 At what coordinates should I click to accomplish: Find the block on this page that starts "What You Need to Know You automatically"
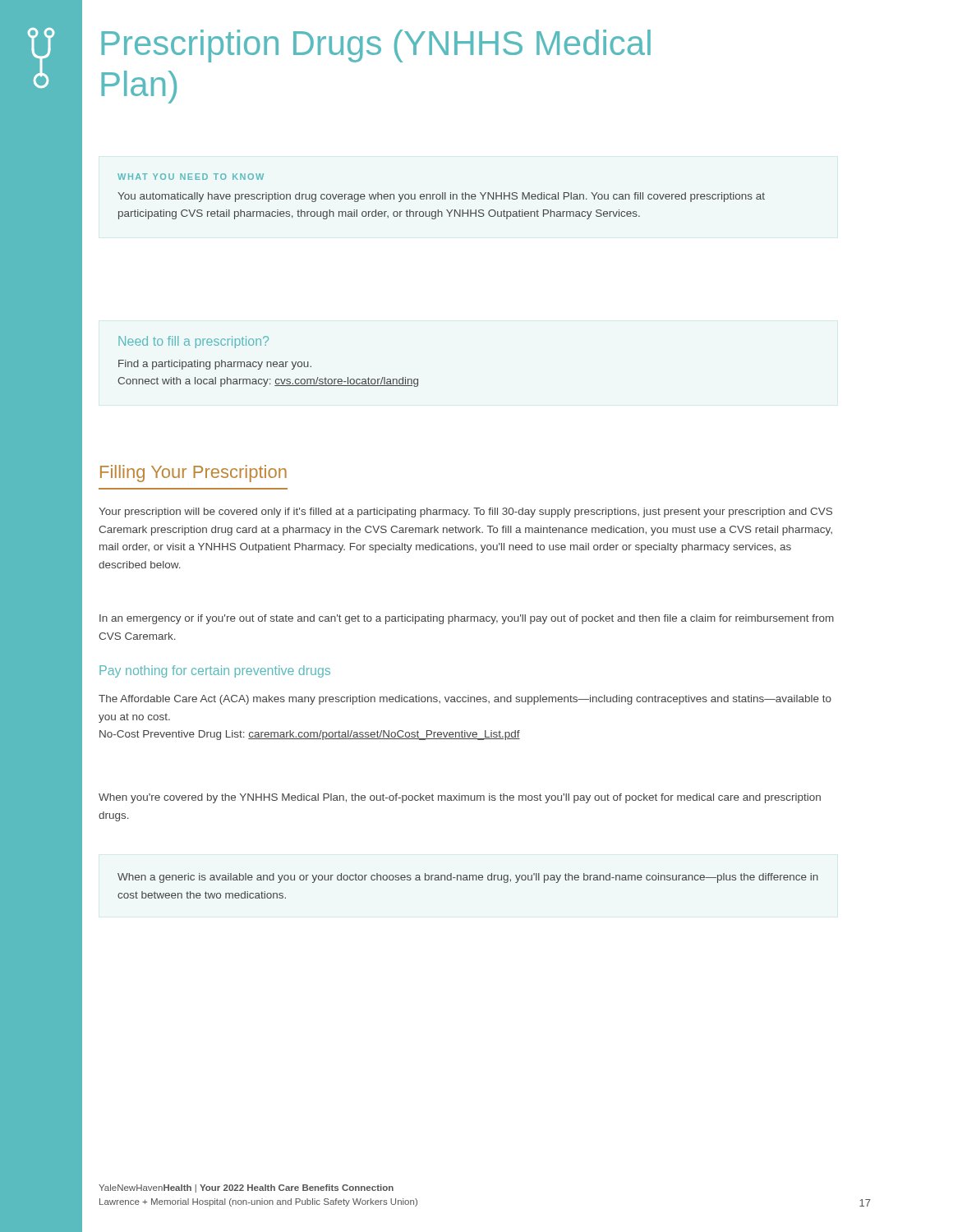[x=468, y=197]
